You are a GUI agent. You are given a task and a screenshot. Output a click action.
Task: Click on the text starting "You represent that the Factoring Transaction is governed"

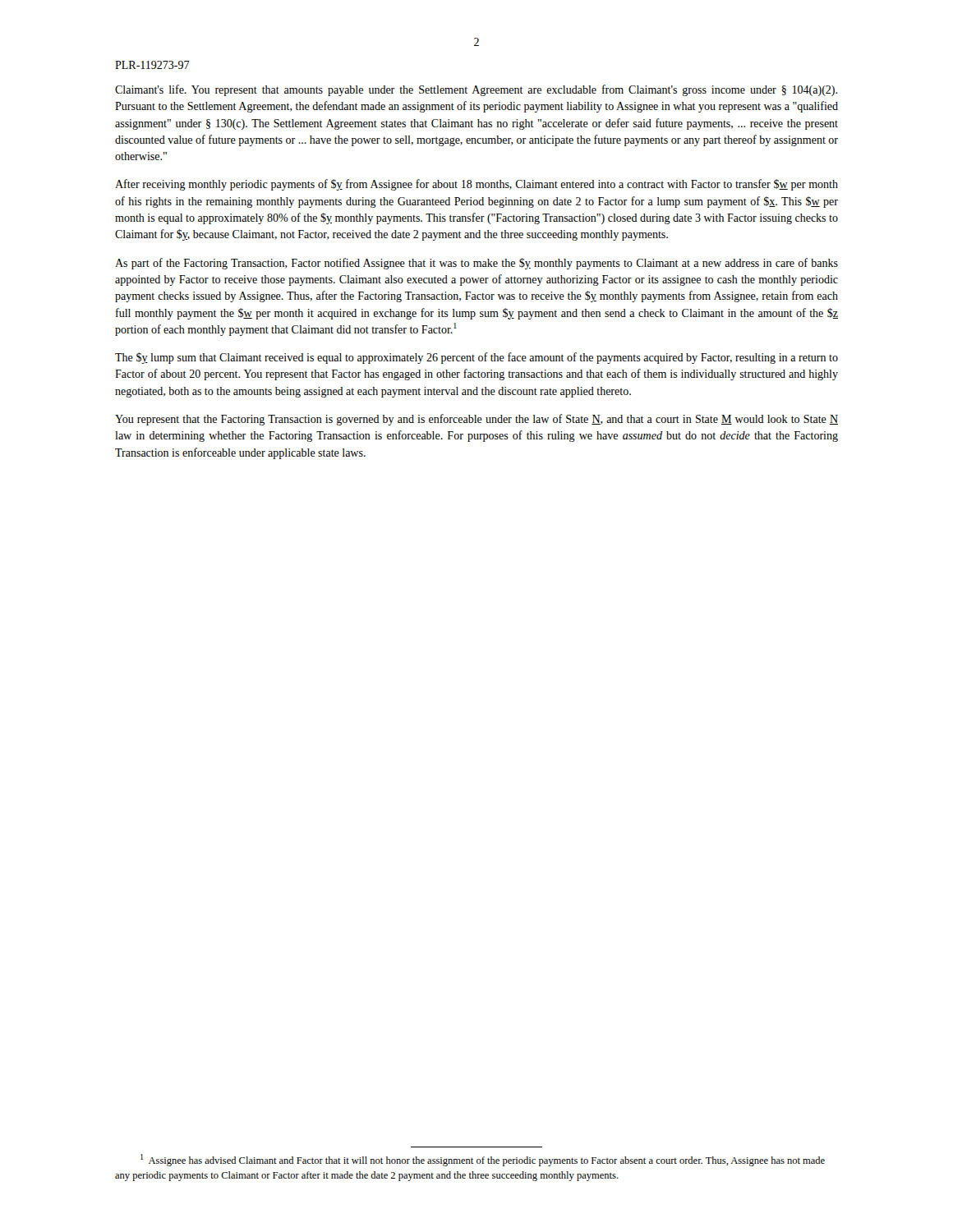coord(476,436)
